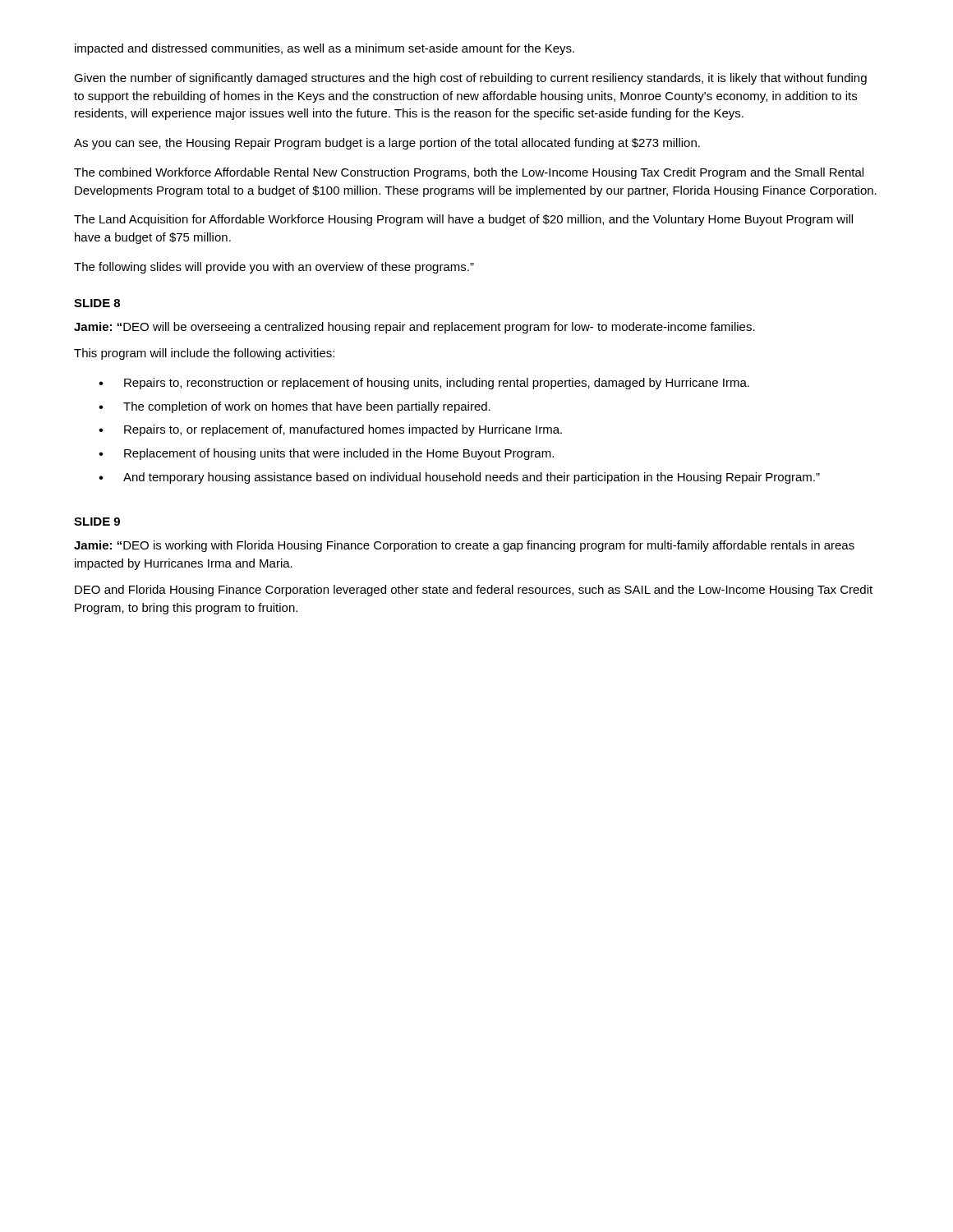Find the section header that reads "SLIDE 9"
The width and height of the screenshot is (953, 1232).
[x=97, y=521]
